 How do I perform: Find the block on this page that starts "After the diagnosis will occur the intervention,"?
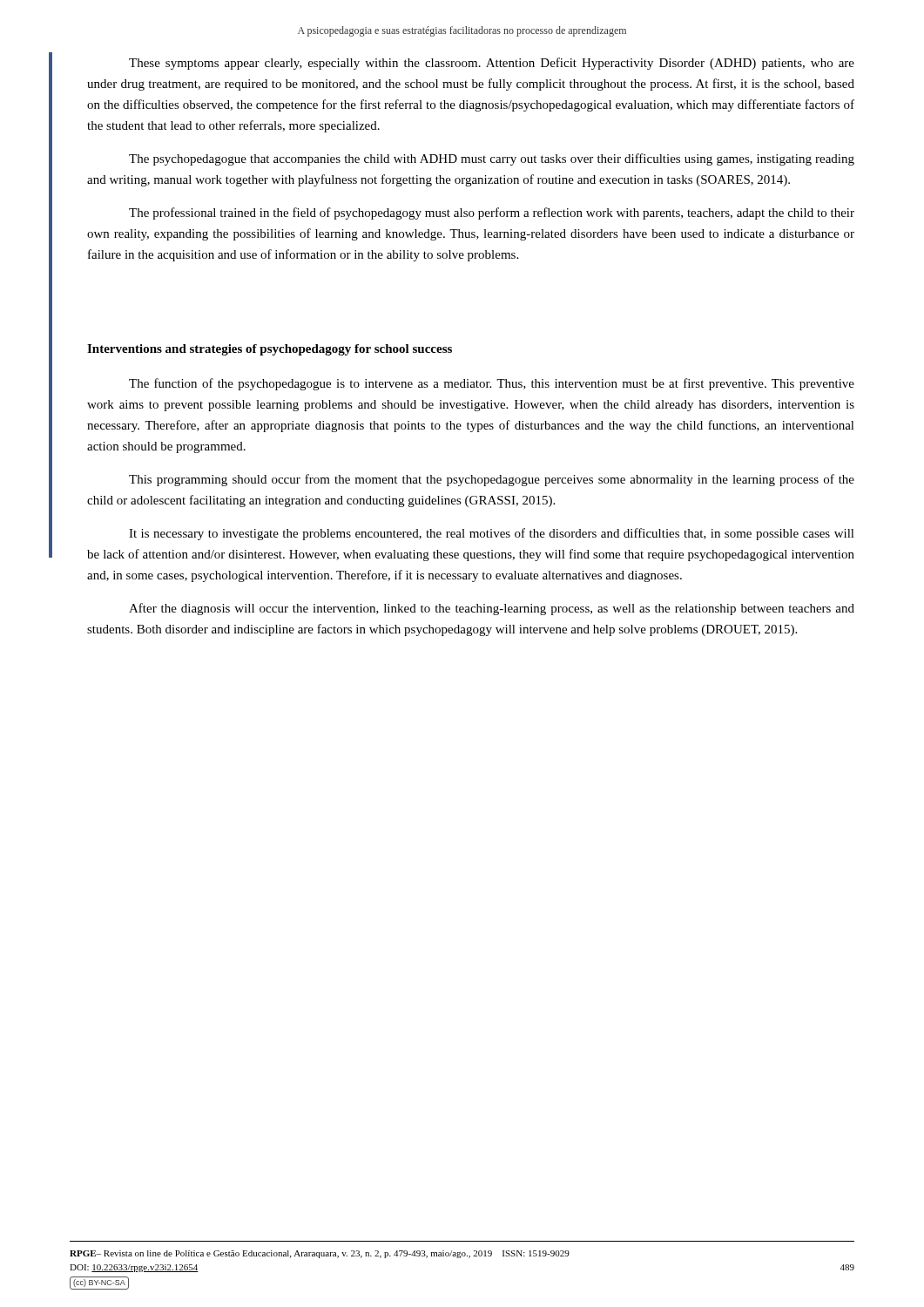[471, 619]
